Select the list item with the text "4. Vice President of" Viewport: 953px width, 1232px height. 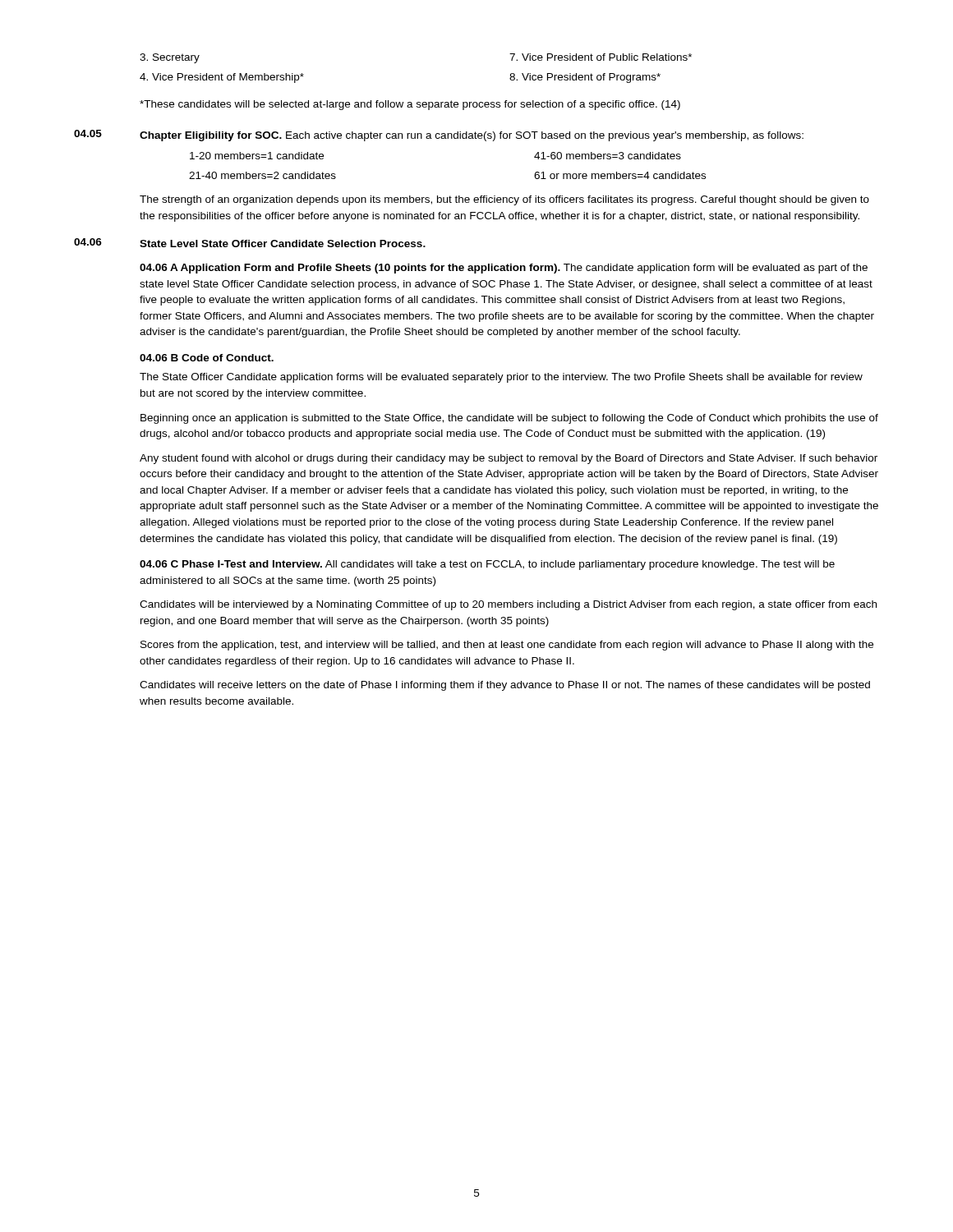tap(222, 76)
